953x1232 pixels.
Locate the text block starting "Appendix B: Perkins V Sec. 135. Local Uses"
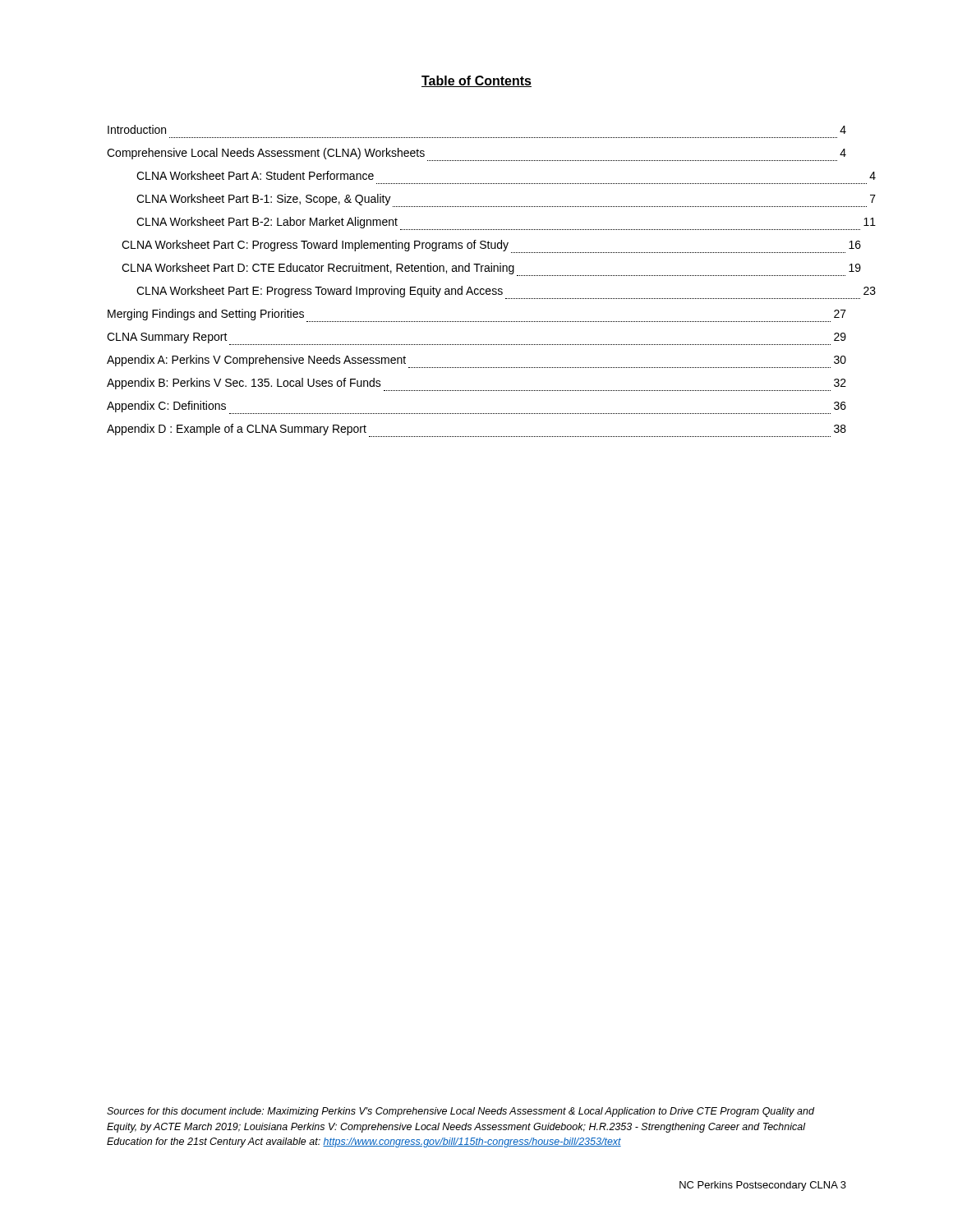click(x=476, y=383)
